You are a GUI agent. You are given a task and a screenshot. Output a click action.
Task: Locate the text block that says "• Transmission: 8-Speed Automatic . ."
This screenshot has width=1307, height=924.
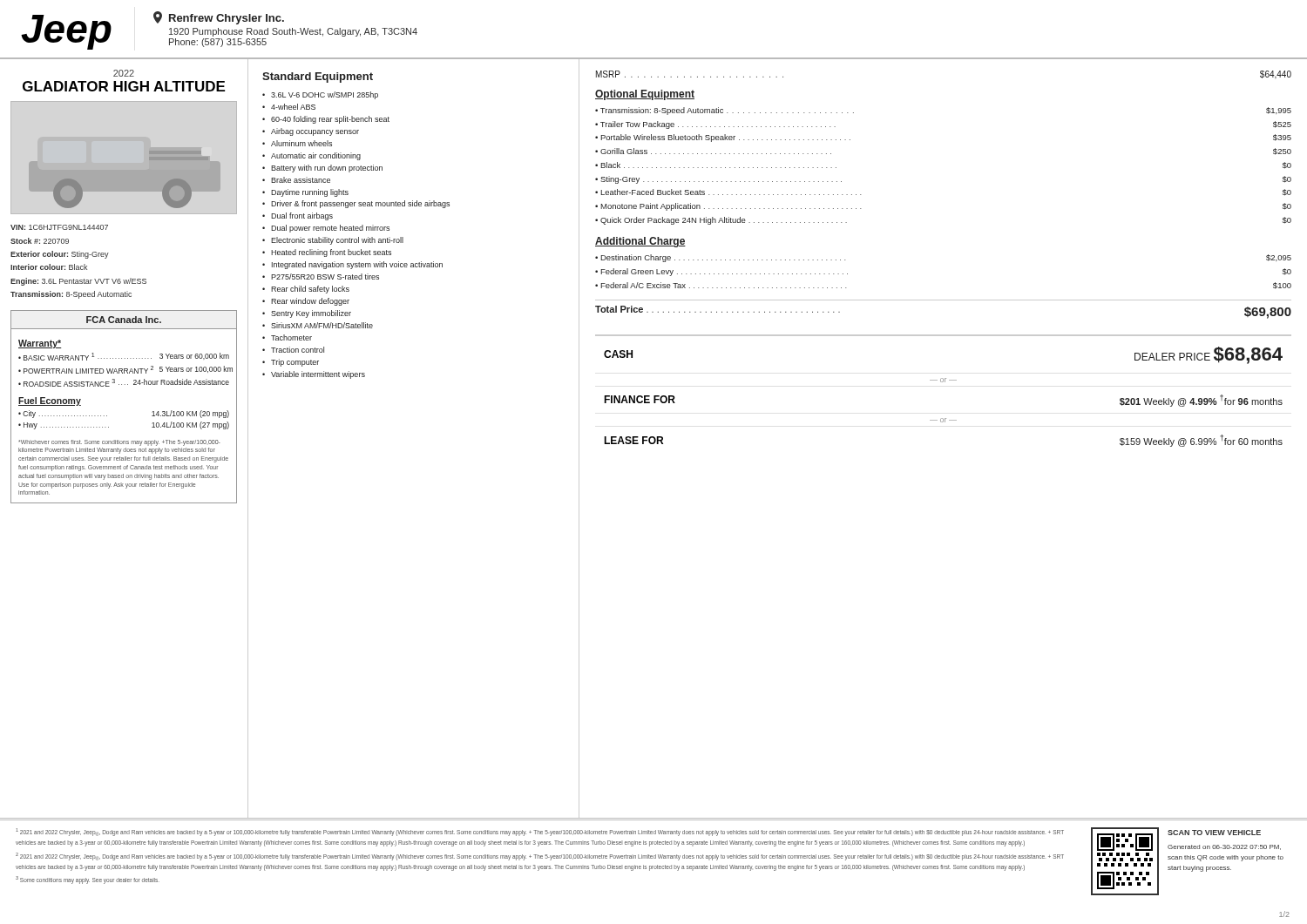[x=656, y=110]
